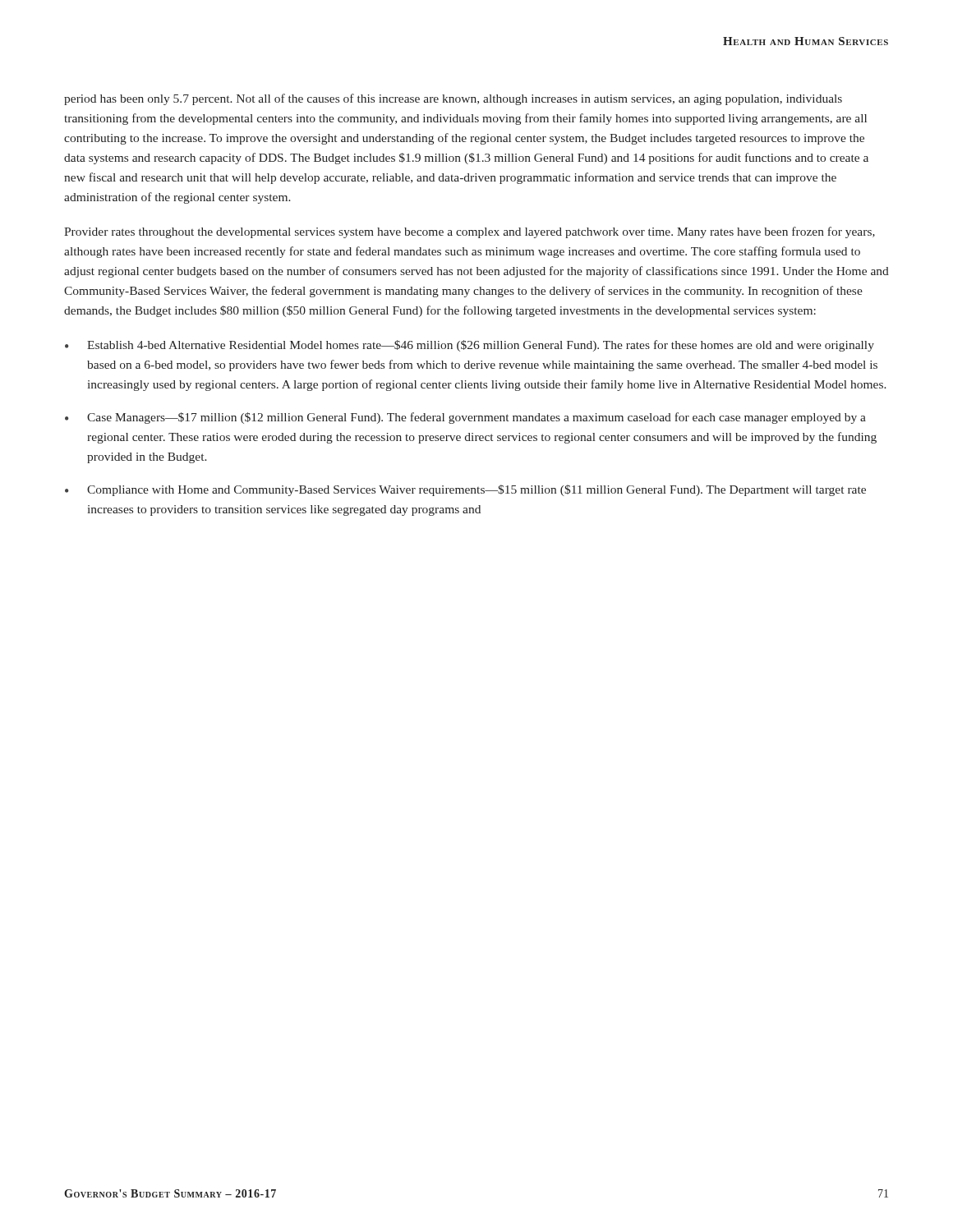Click on the block starting "period has been only 5.7 percent."
Image resolution: width=953 pixels, height=1232 pixels.
(x=466, y=147)
